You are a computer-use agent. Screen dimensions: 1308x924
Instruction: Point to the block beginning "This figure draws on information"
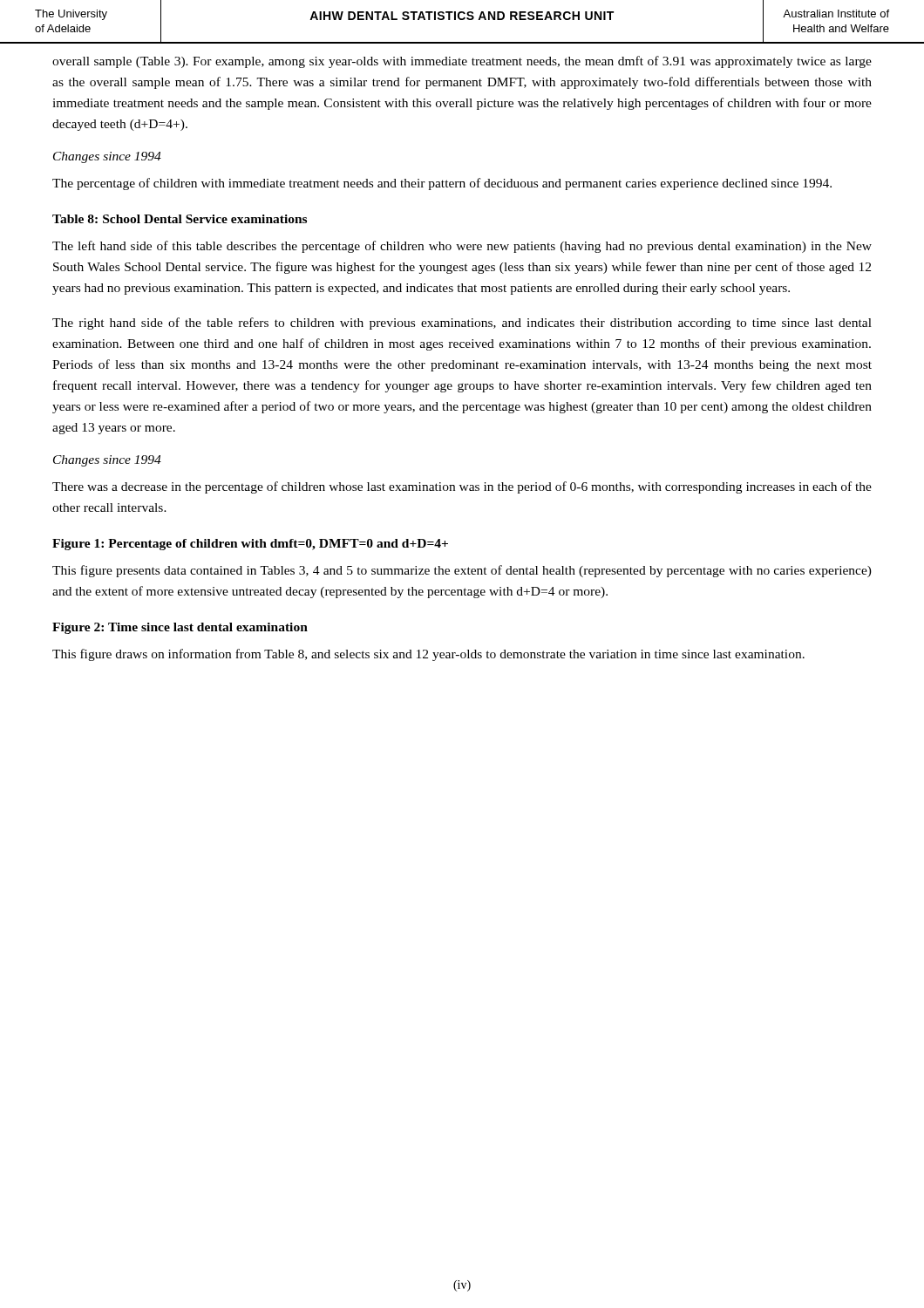429,654
